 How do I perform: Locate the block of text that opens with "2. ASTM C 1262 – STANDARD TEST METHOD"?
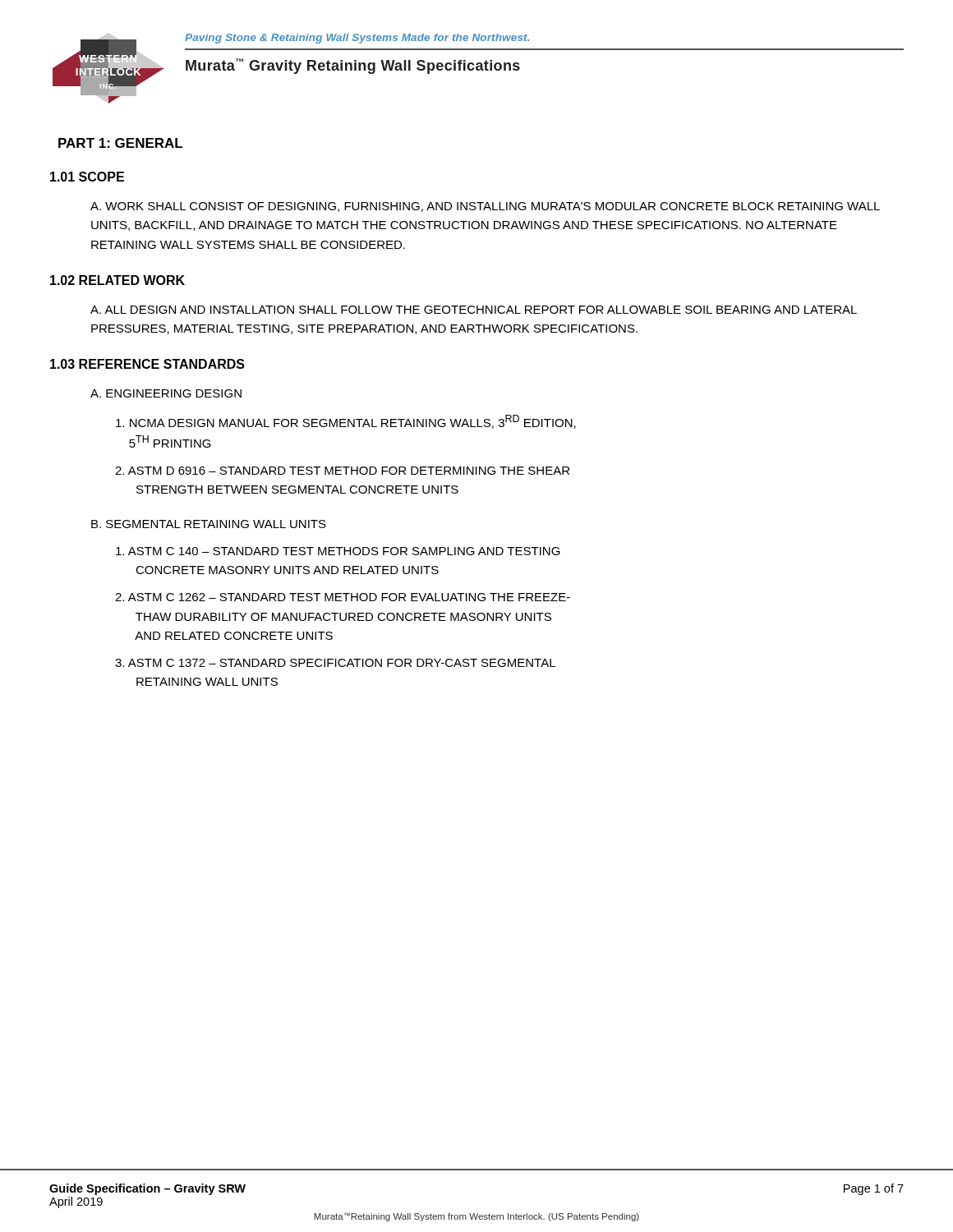[x=343, y=616]
